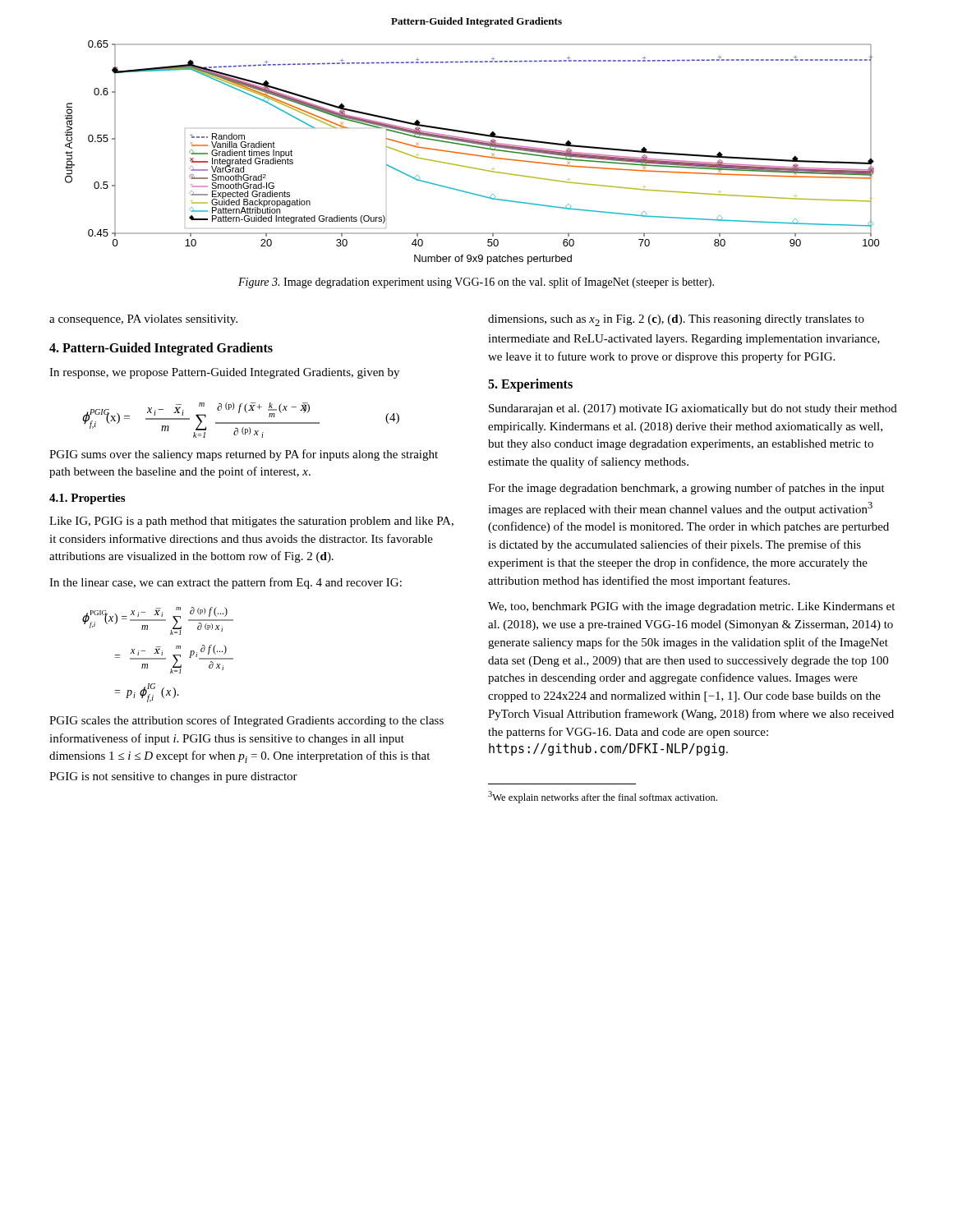Select the text block with the text "a consequence, PA"
This screenshot has height=1232, width=953.
(x=144, y=319)
